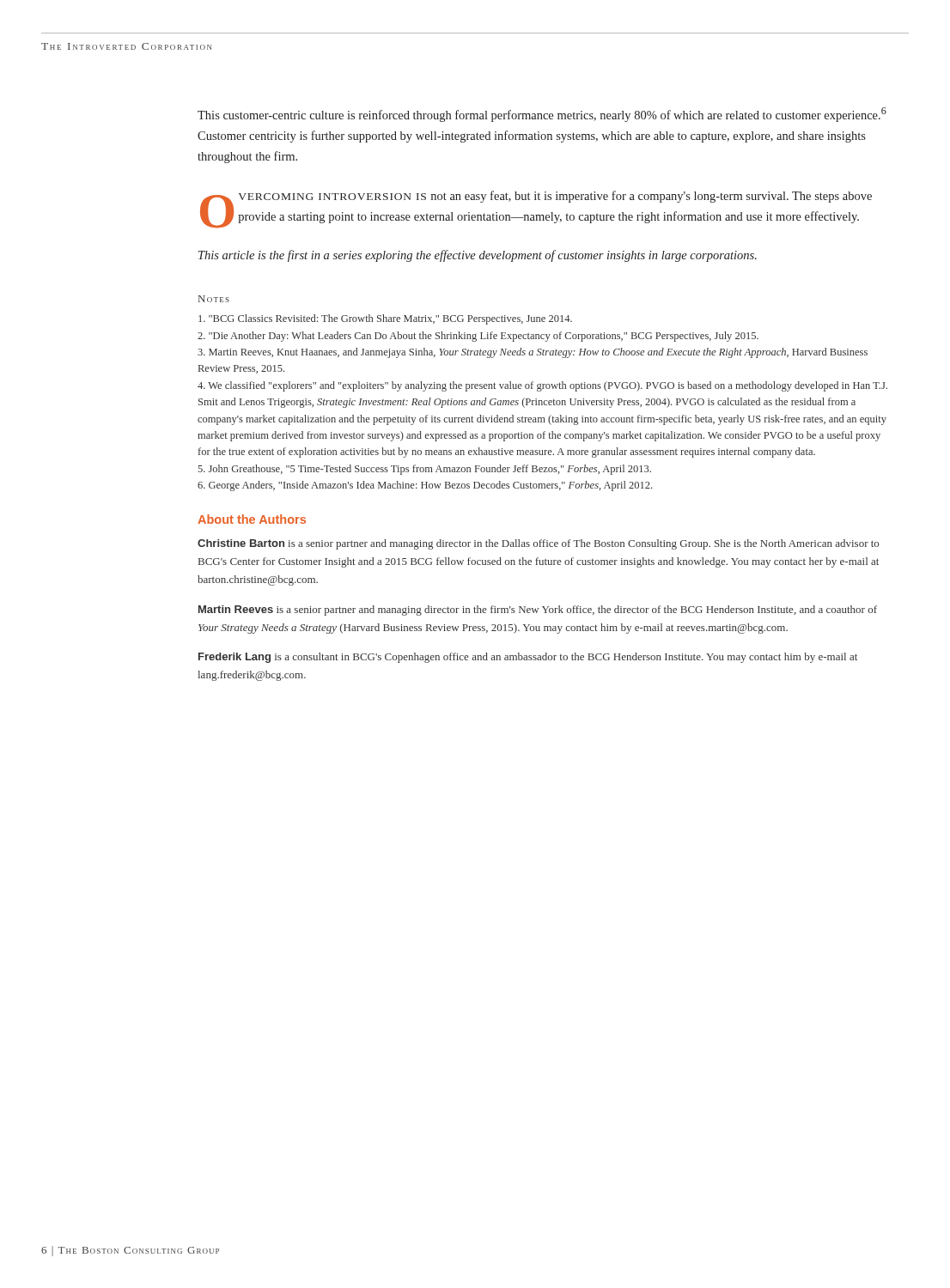Locate the text "About the Authors"
The height and width of the screenshot is (1288, 950).
tap(252, 520)
